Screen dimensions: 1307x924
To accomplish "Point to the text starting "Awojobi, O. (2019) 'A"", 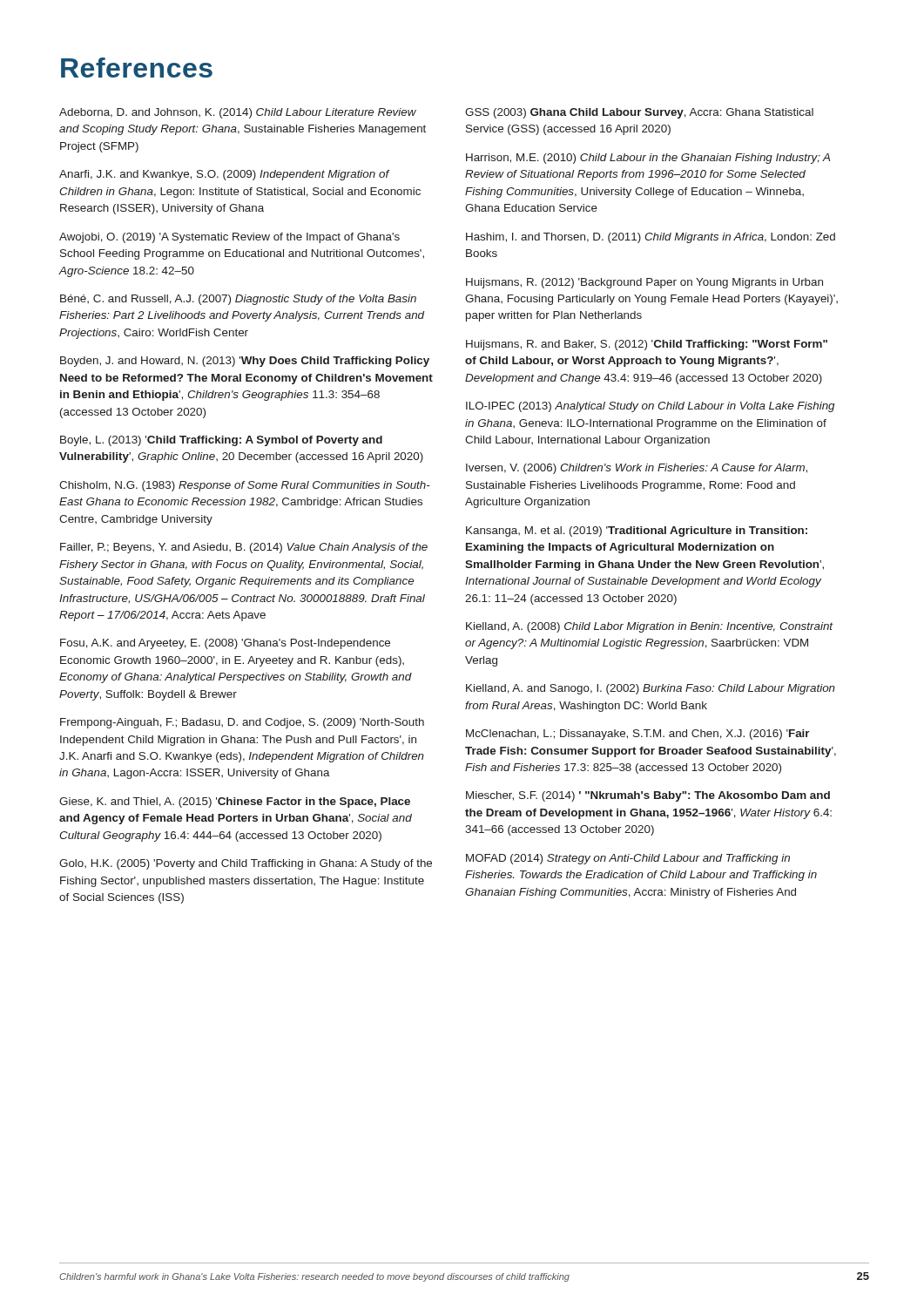I will [242, 253].
